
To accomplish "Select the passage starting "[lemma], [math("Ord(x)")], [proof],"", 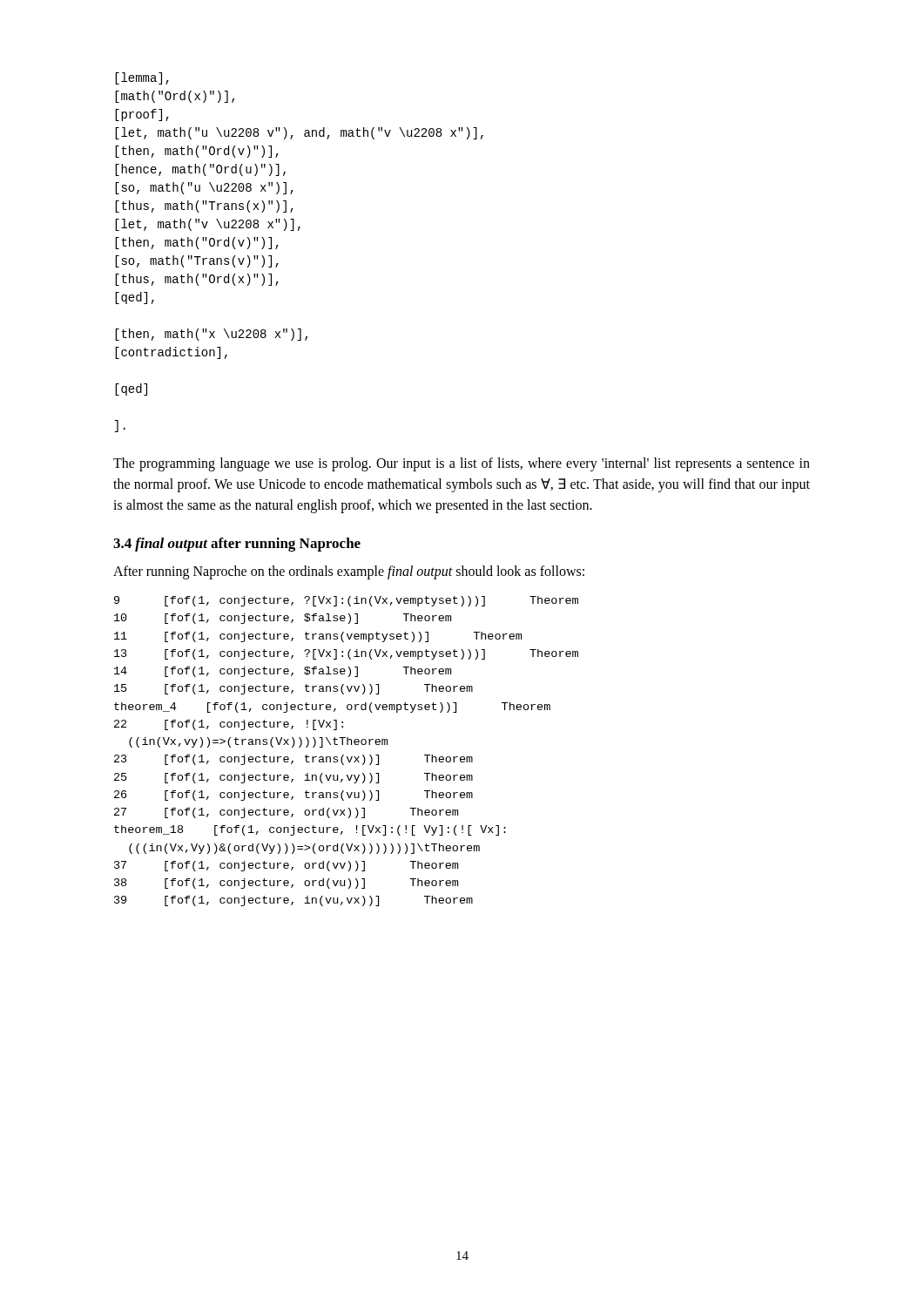I will 142,78.
